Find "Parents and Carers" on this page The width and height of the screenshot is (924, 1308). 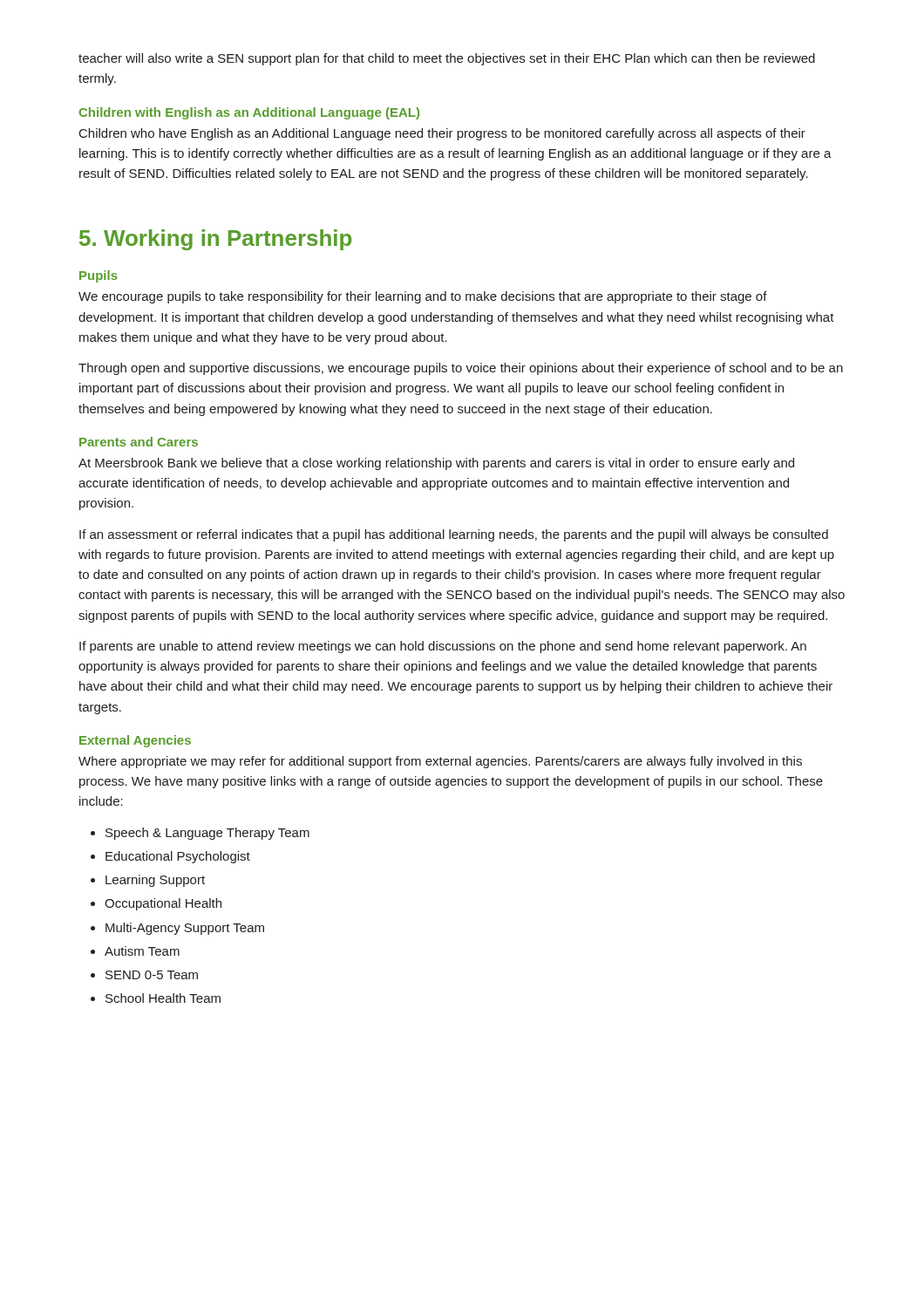point(138,441)
